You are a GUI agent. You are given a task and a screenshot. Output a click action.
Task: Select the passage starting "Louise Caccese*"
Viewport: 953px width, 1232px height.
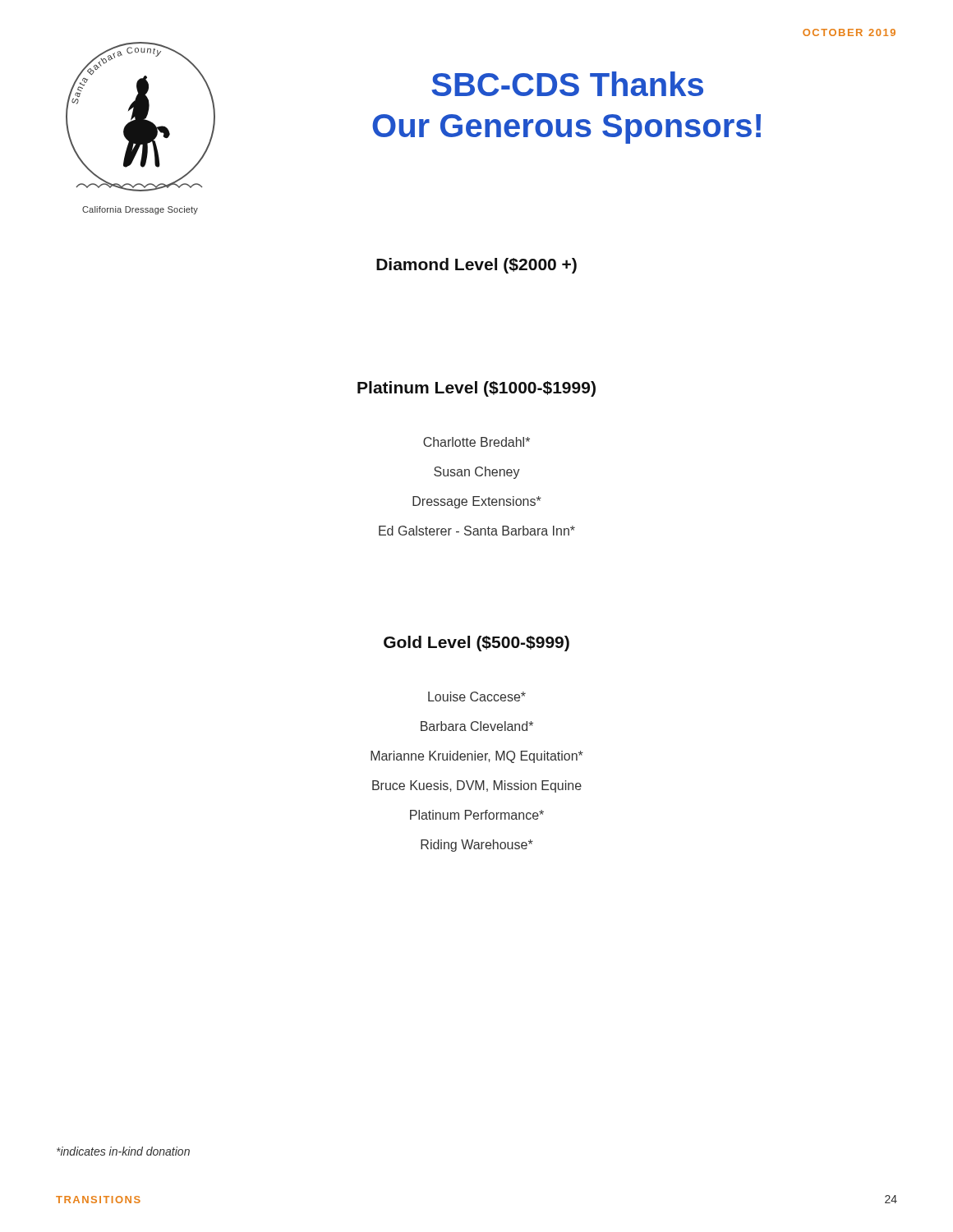(x=476, y=697)
